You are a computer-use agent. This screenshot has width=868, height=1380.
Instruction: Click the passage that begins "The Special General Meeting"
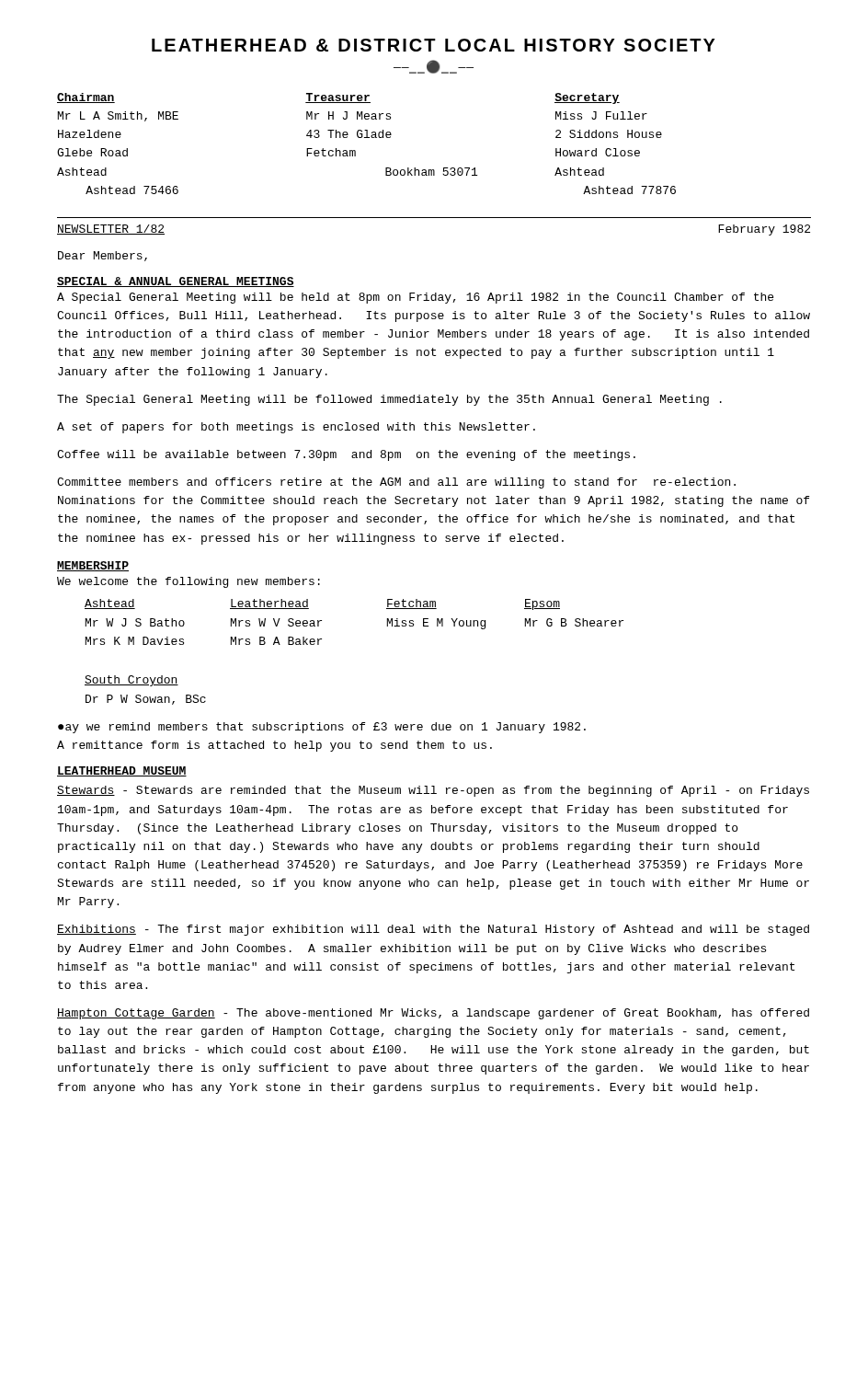[391, 400]
